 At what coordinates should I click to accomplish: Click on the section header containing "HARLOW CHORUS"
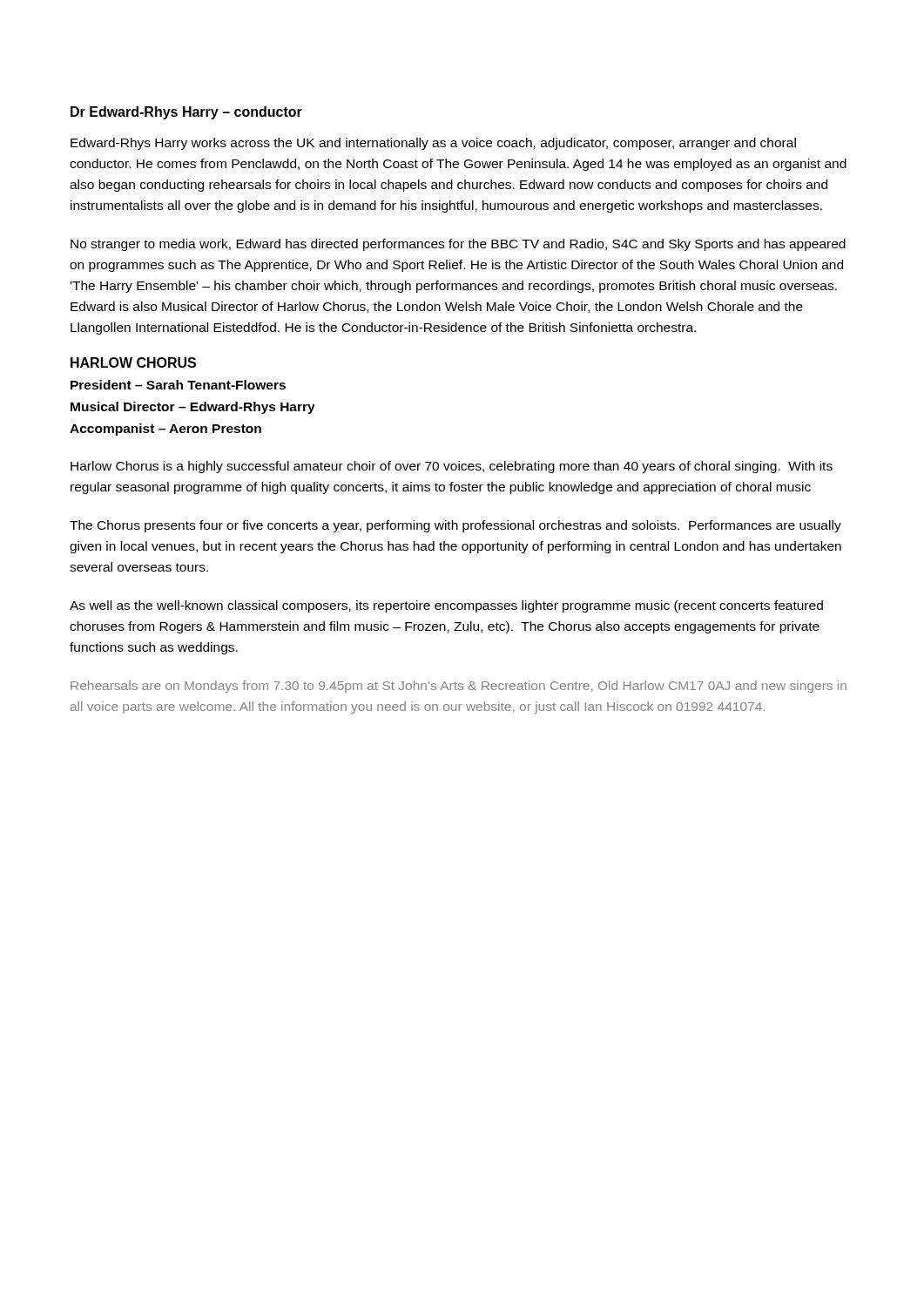point(133,363)
